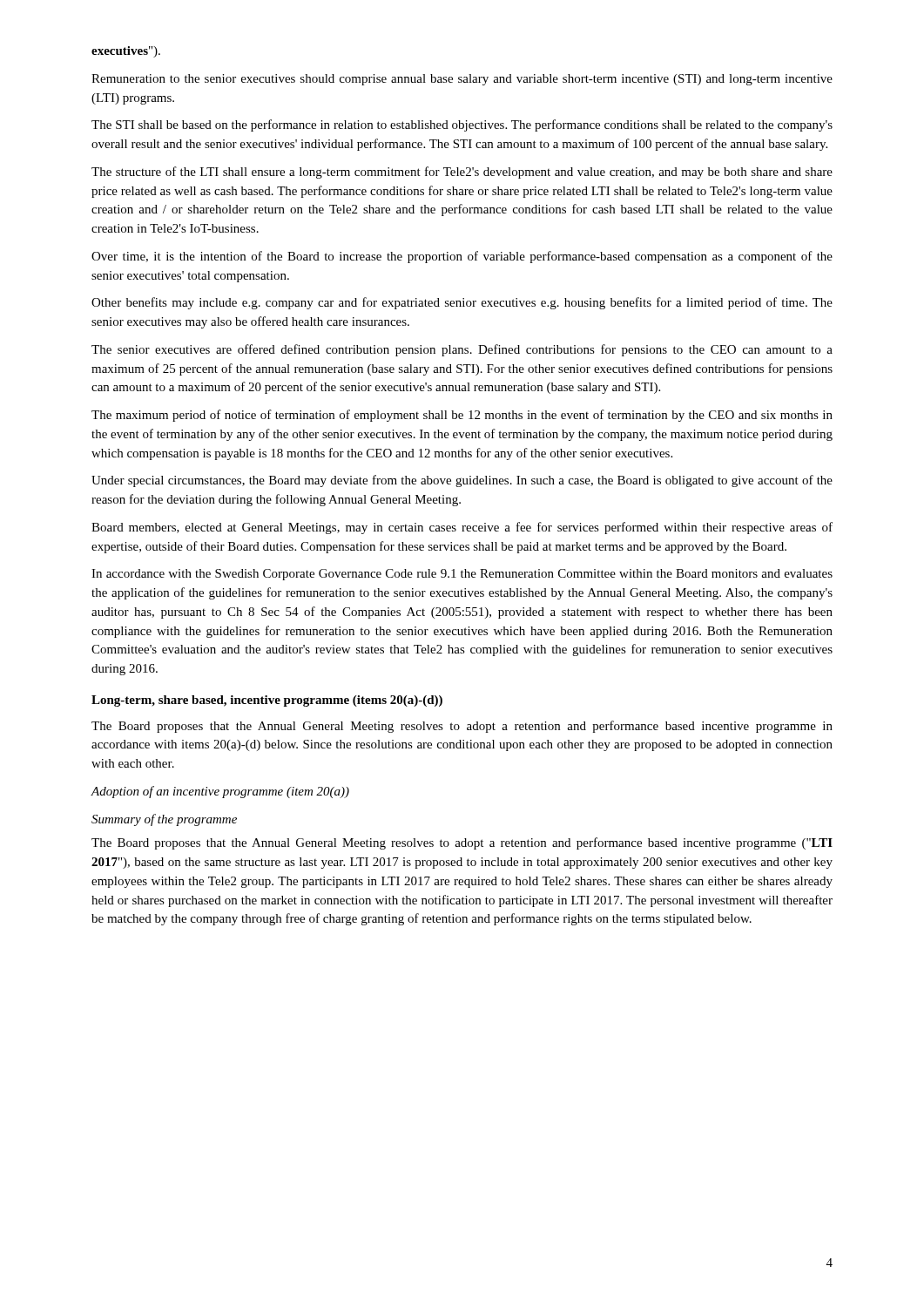Image resolution: width=924 pixels, height=1307 pixels.
Task: Point to the block starting "Adoption of an incentive programme (item 20(a))"
Action: (220, 792)
